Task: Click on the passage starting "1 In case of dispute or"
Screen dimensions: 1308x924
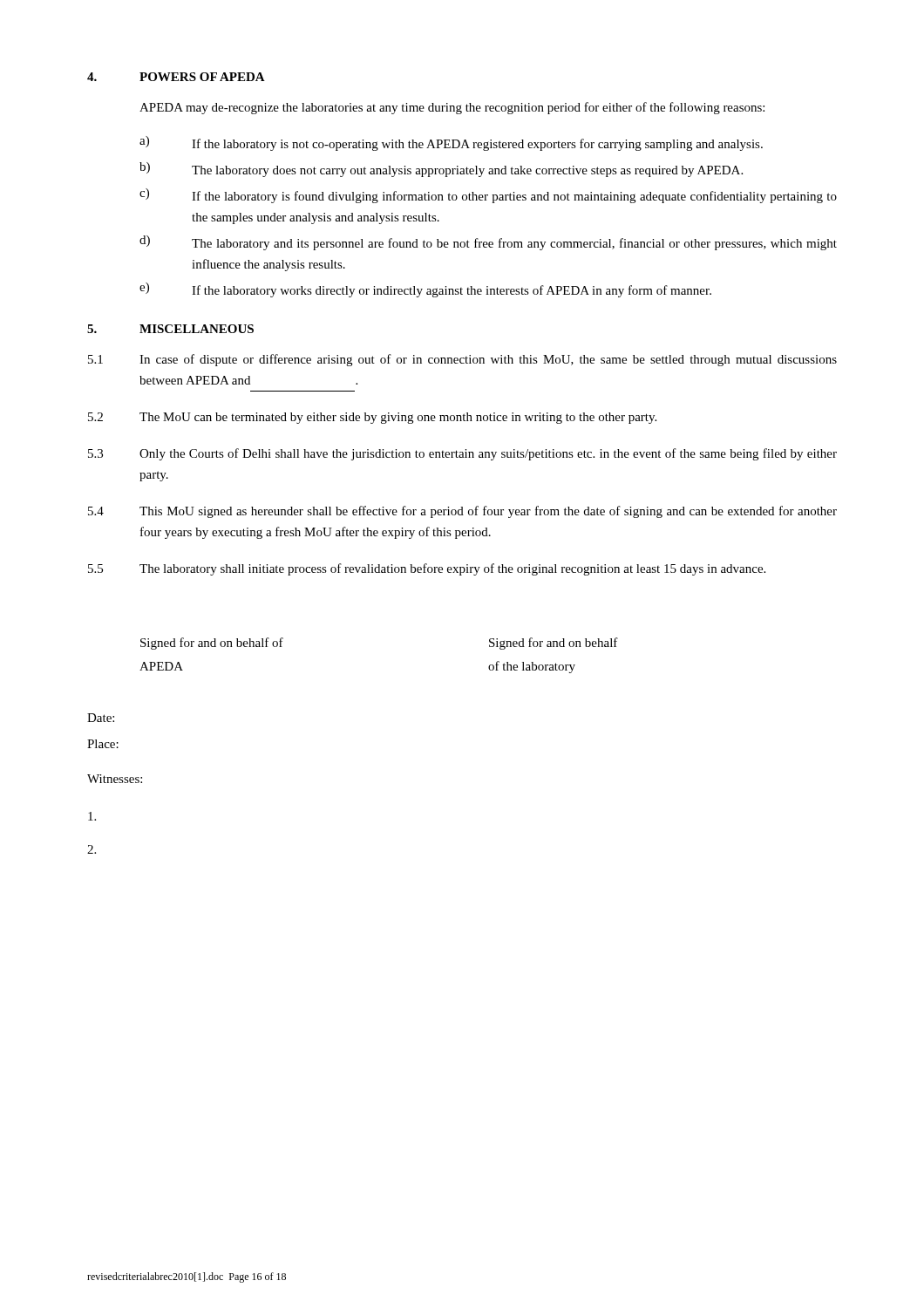Action: pyautogui.click(x=462, y=370)
